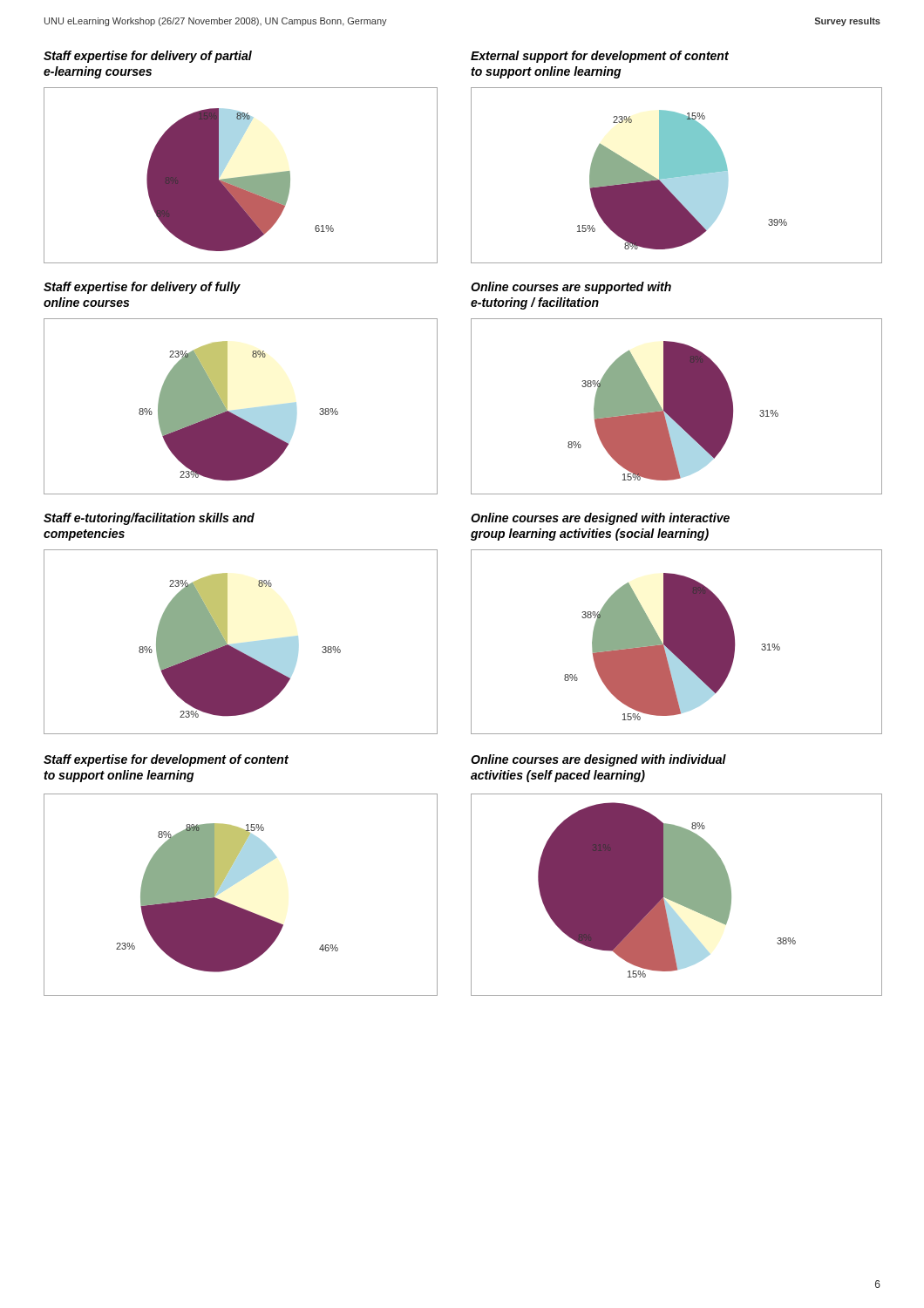
Task: Find the caption with the text "Staff expertise for development of contentto"
Action: [x=166, y=767]
